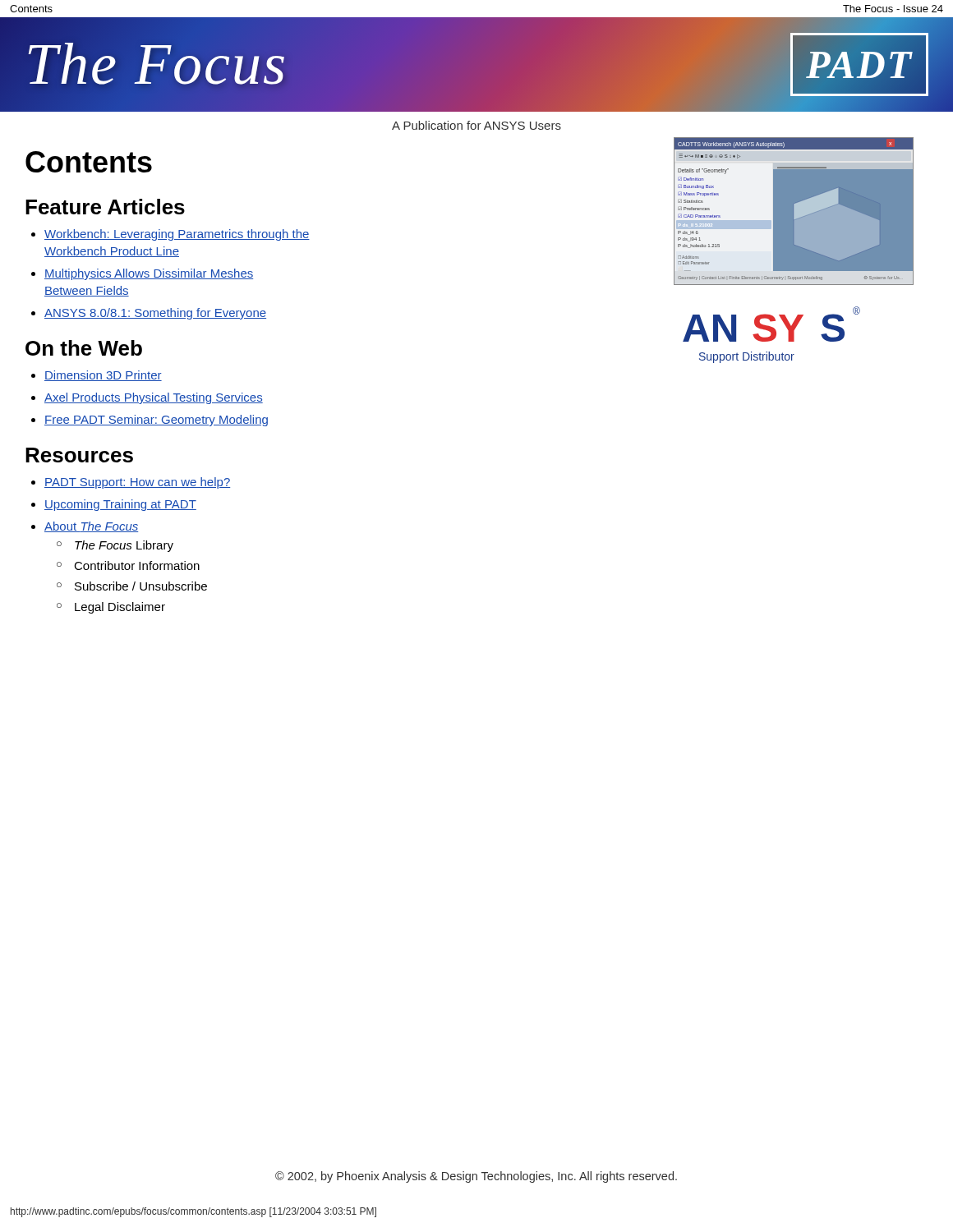The height and width of the screenshot is (1232, 953).
Task: Select the screenshot
Action: [x=794, y=211]
